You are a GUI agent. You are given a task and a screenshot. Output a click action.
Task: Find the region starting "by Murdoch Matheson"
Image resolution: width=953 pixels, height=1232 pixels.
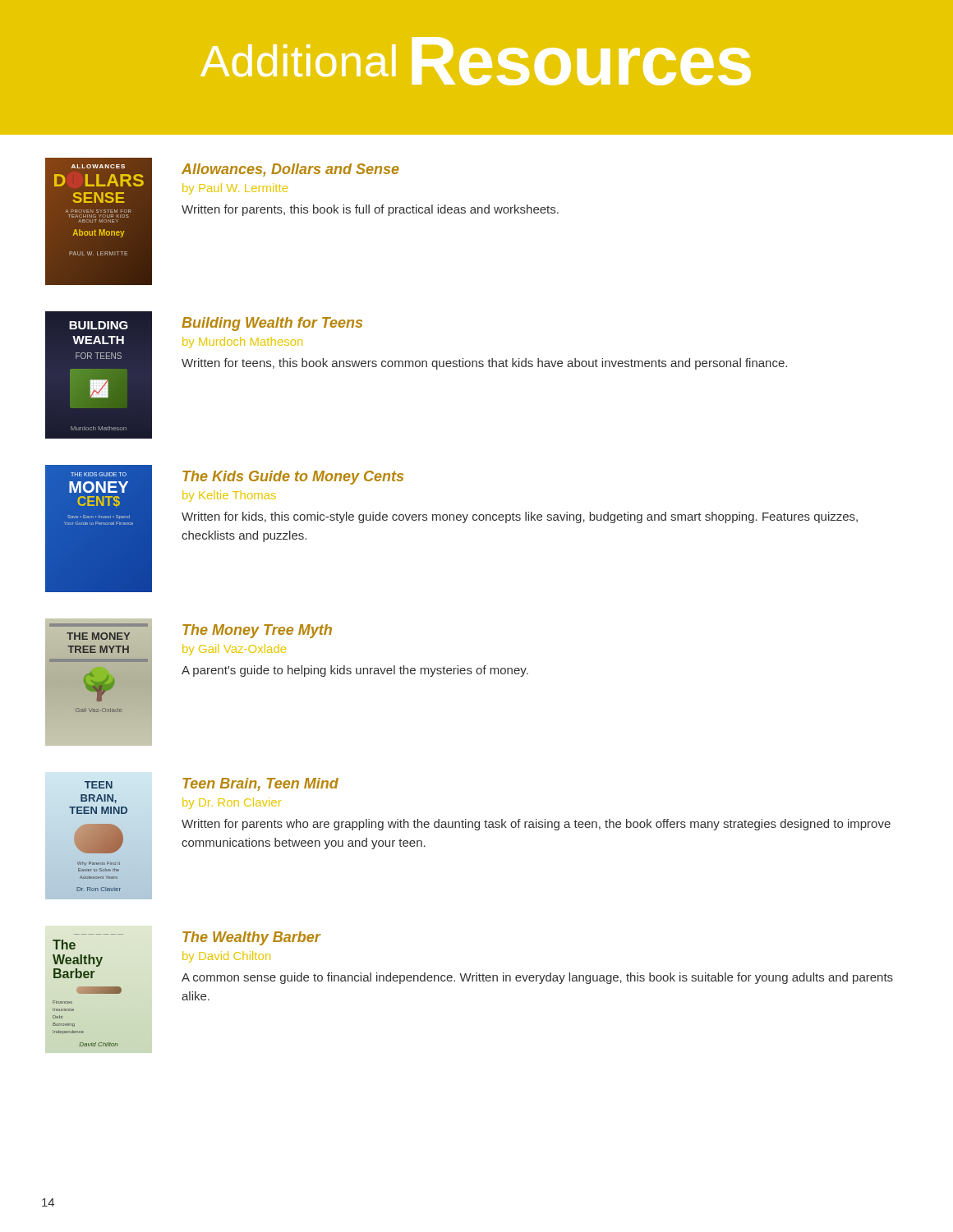point(243,341)
